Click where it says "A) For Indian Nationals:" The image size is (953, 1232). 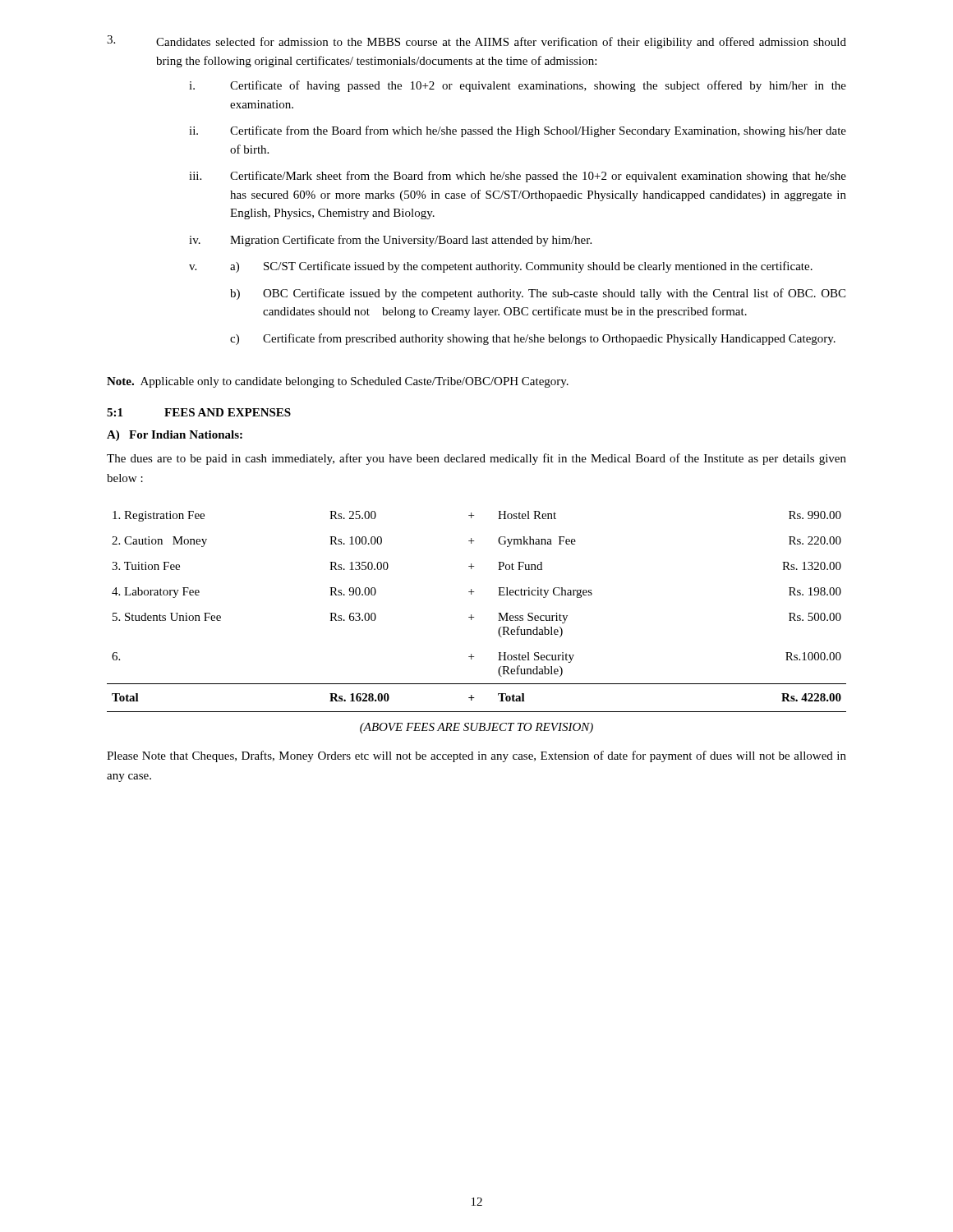(x=175, y=434)
